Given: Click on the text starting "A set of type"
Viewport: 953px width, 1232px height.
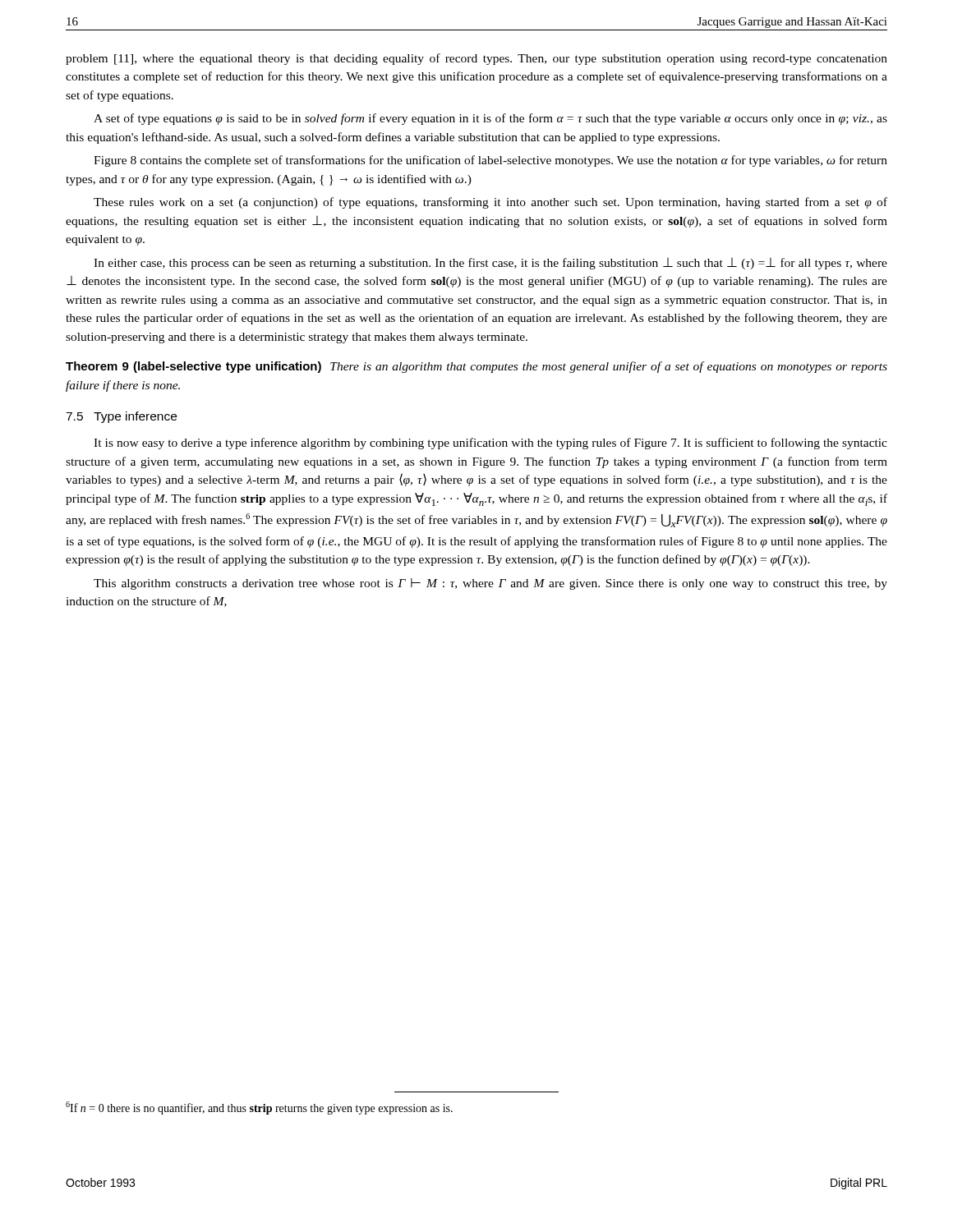Looking at the screenshot, I should tap(476, 128).
